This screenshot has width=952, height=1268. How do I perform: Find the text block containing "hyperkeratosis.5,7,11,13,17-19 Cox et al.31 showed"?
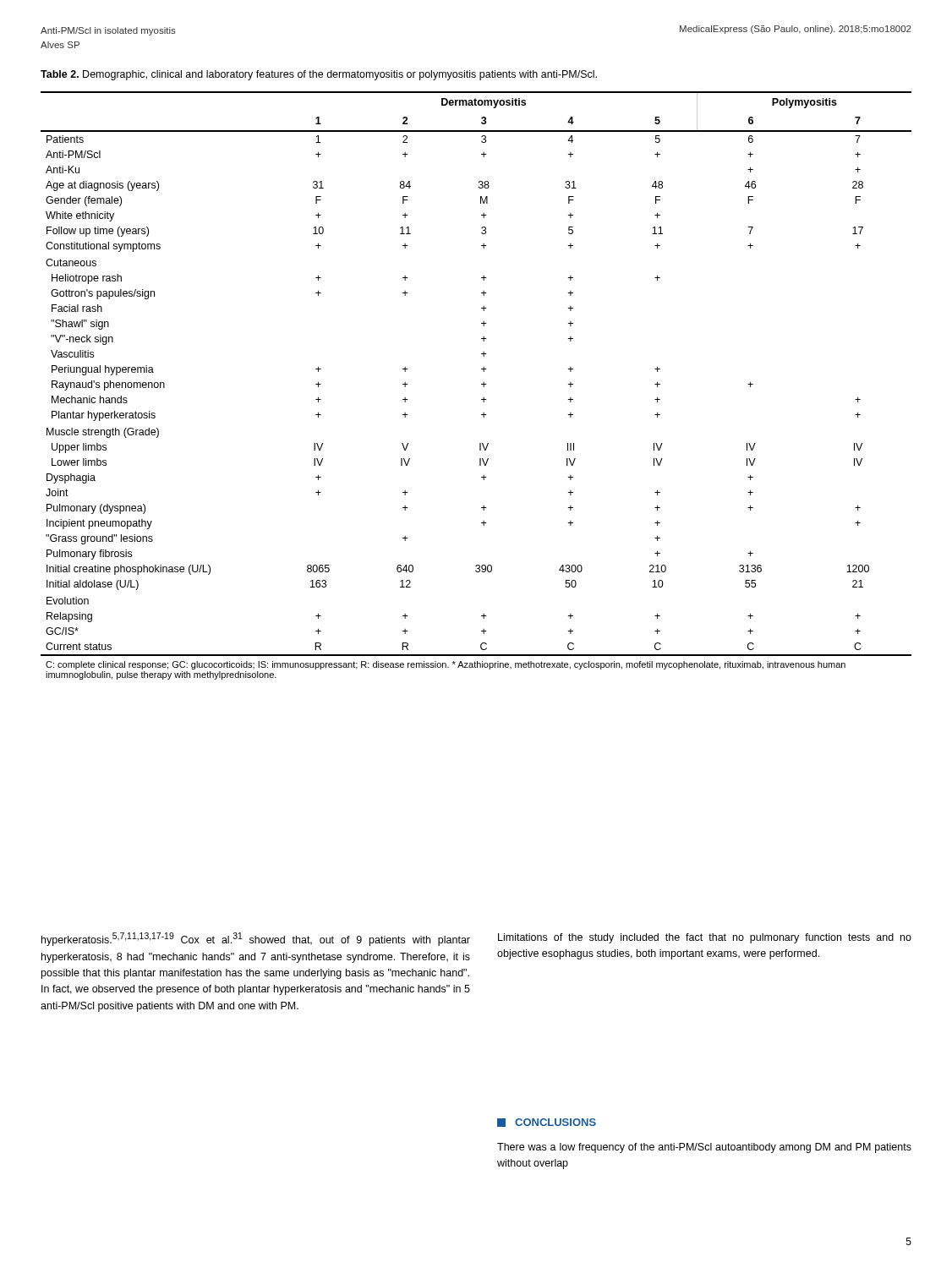click(x=255, y=972)
